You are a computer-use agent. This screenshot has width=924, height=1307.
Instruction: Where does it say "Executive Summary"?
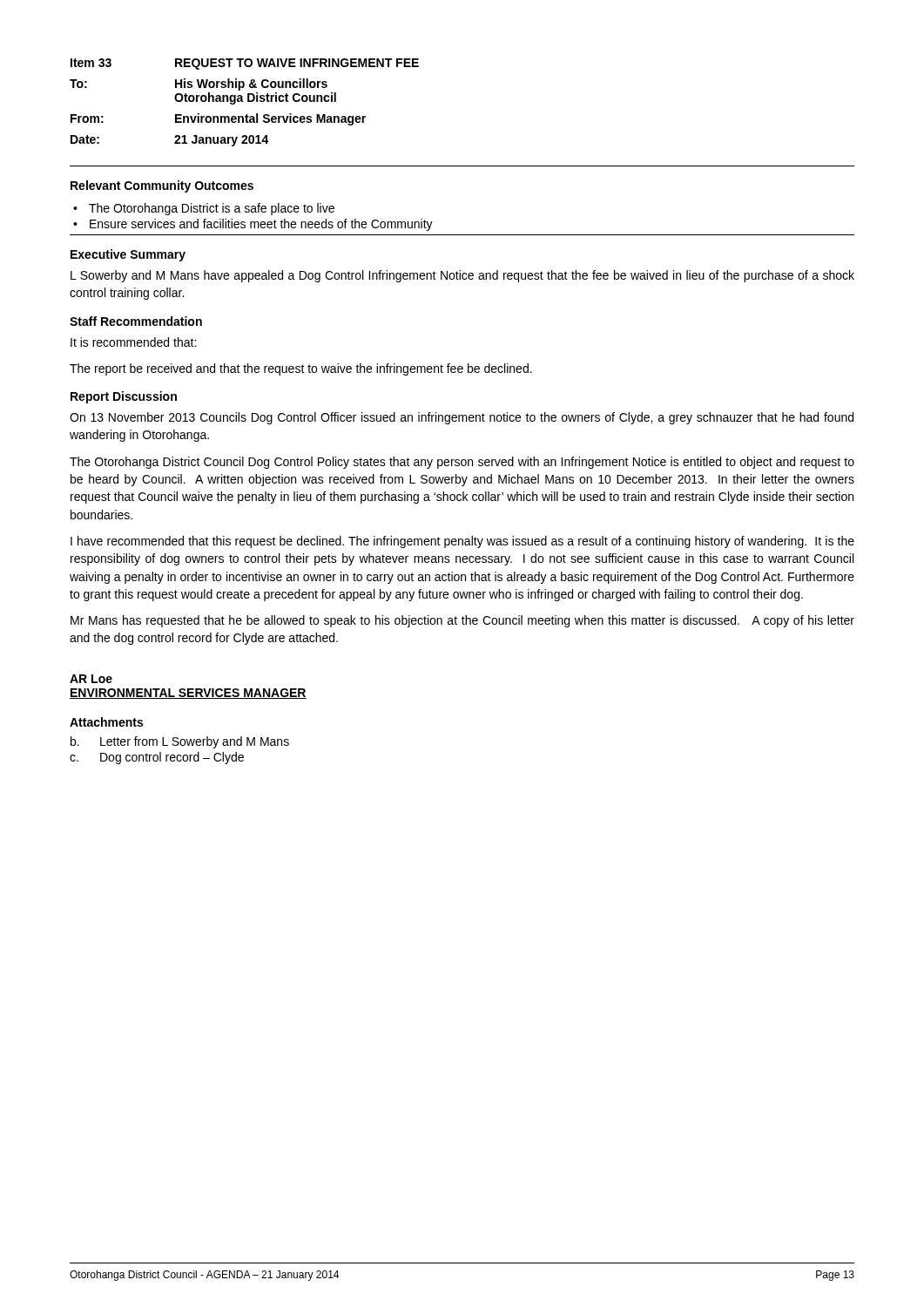click(128, 254)
